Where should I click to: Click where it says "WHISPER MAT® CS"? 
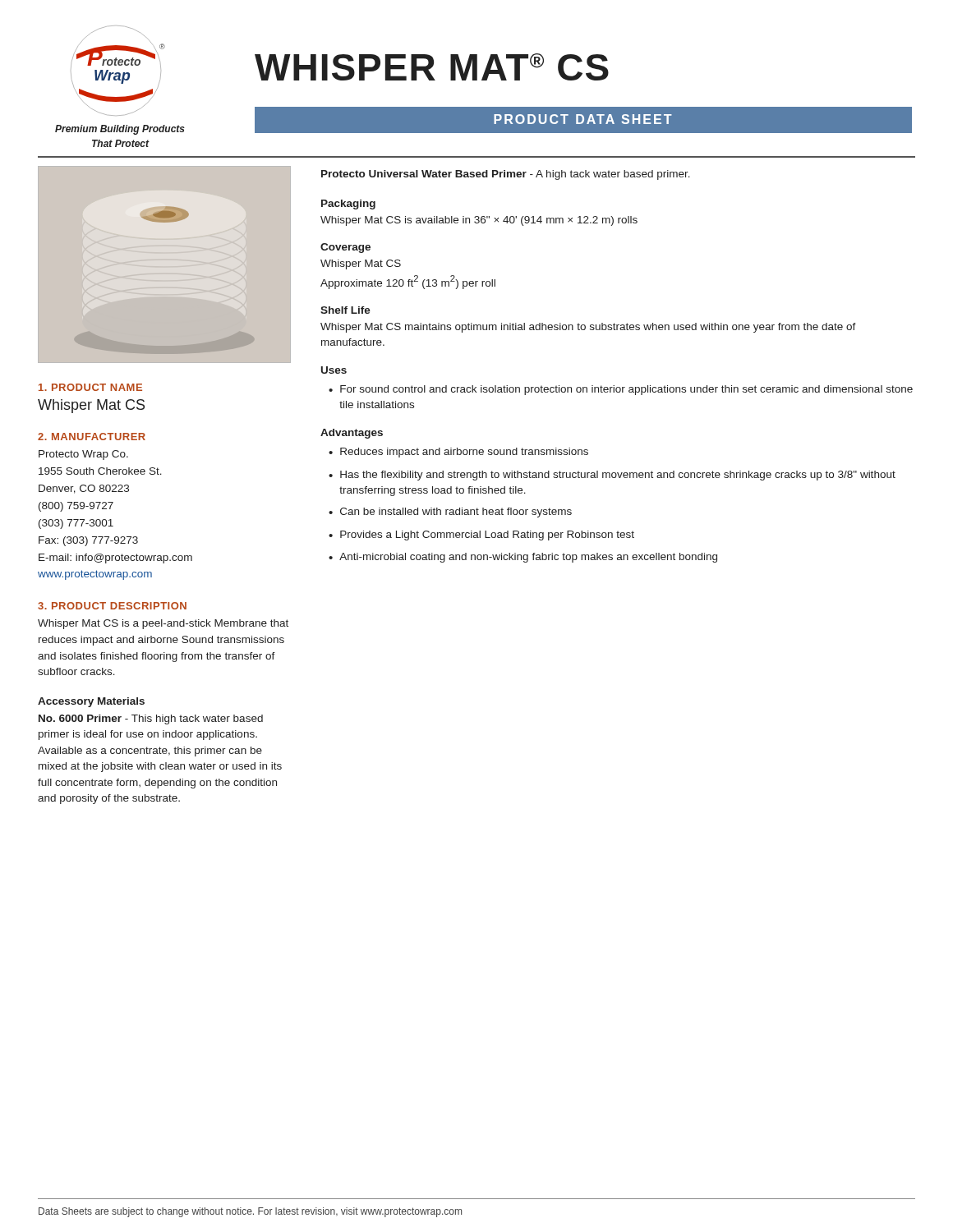click(x=433, y=67)
